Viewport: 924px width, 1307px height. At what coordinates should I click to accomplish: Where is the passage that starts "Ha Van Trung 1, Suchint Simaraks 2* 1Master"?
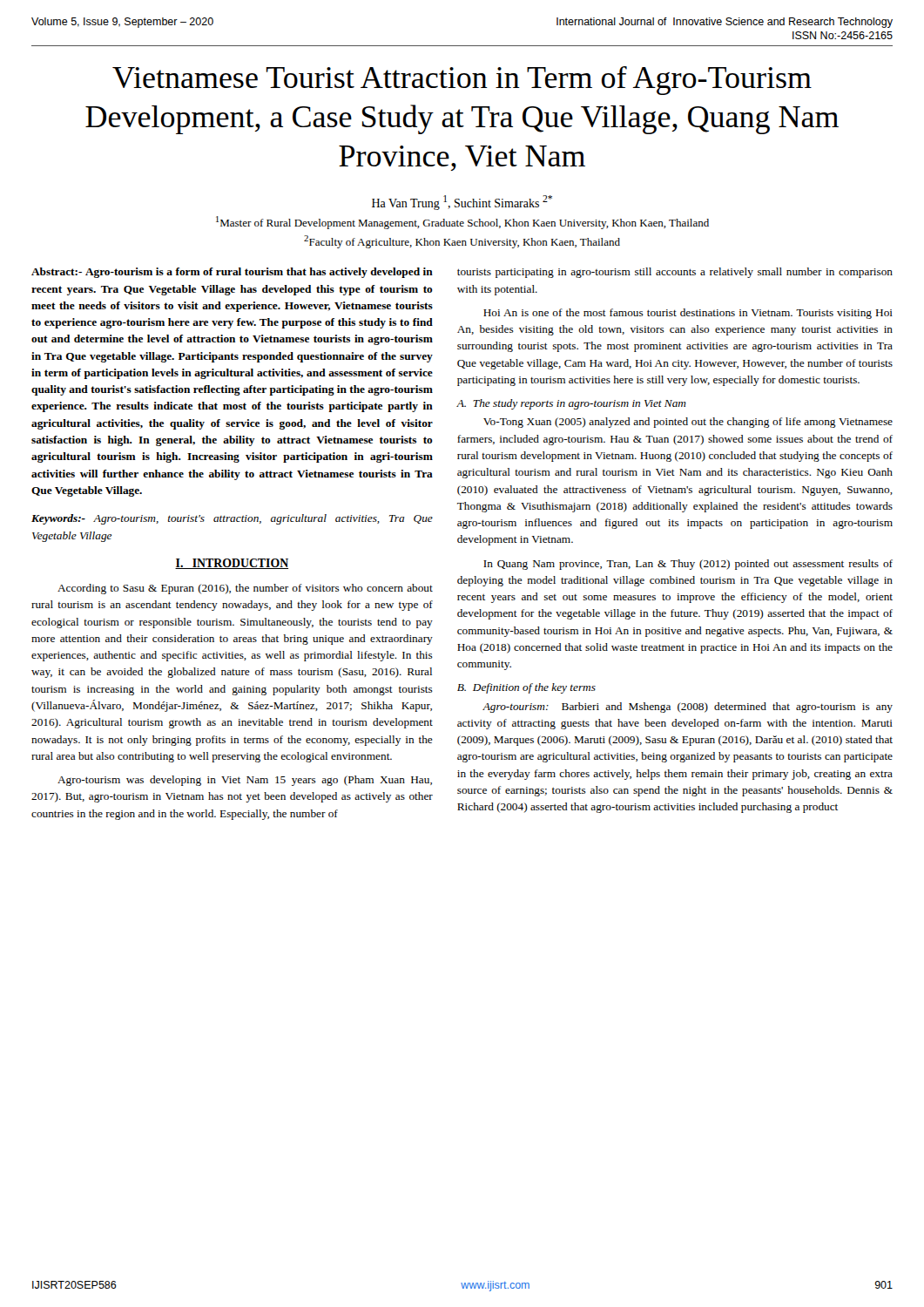[462, 221]
